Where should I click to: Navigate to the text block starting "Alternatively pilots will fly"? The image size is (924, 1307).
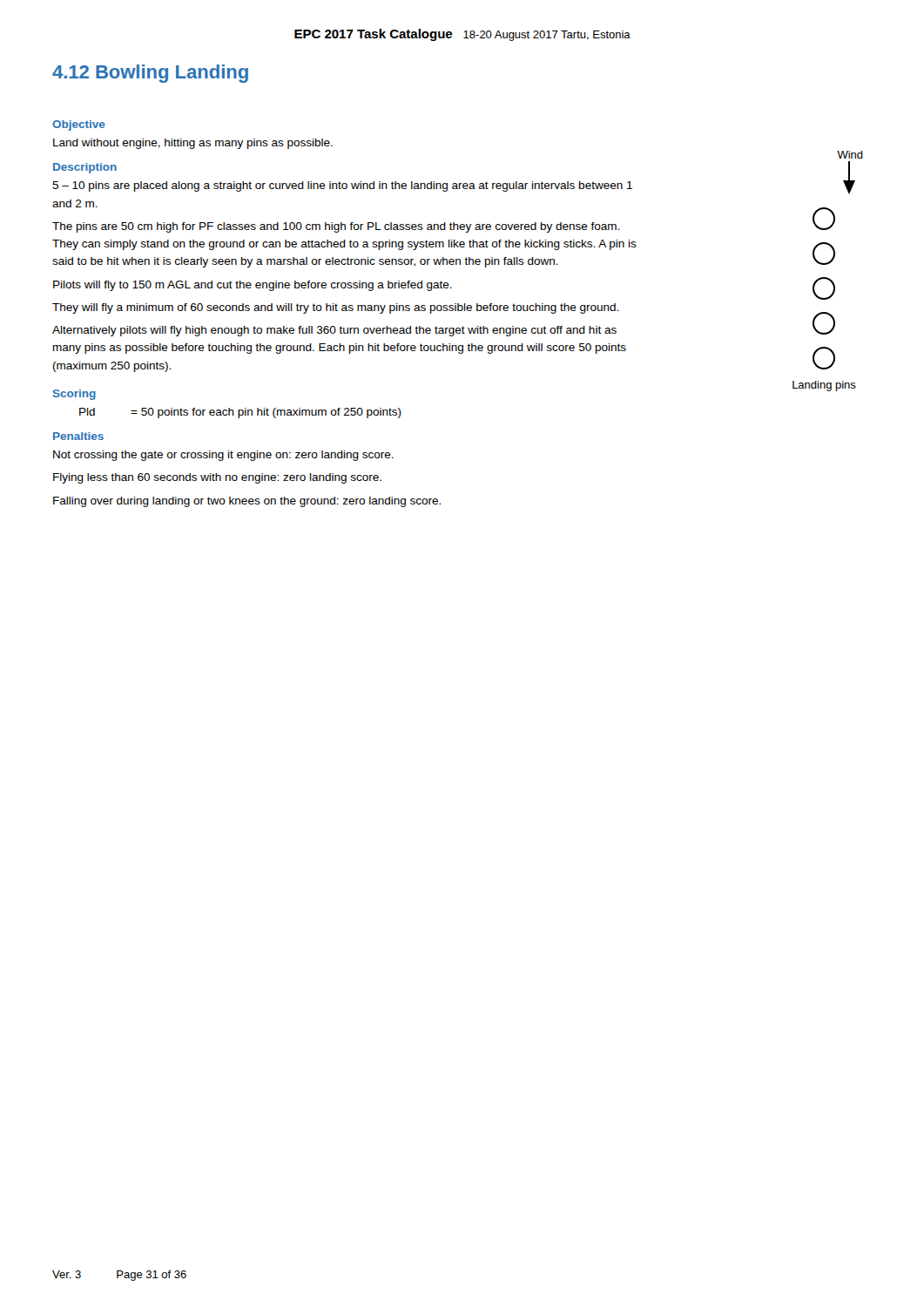point(339,347)
